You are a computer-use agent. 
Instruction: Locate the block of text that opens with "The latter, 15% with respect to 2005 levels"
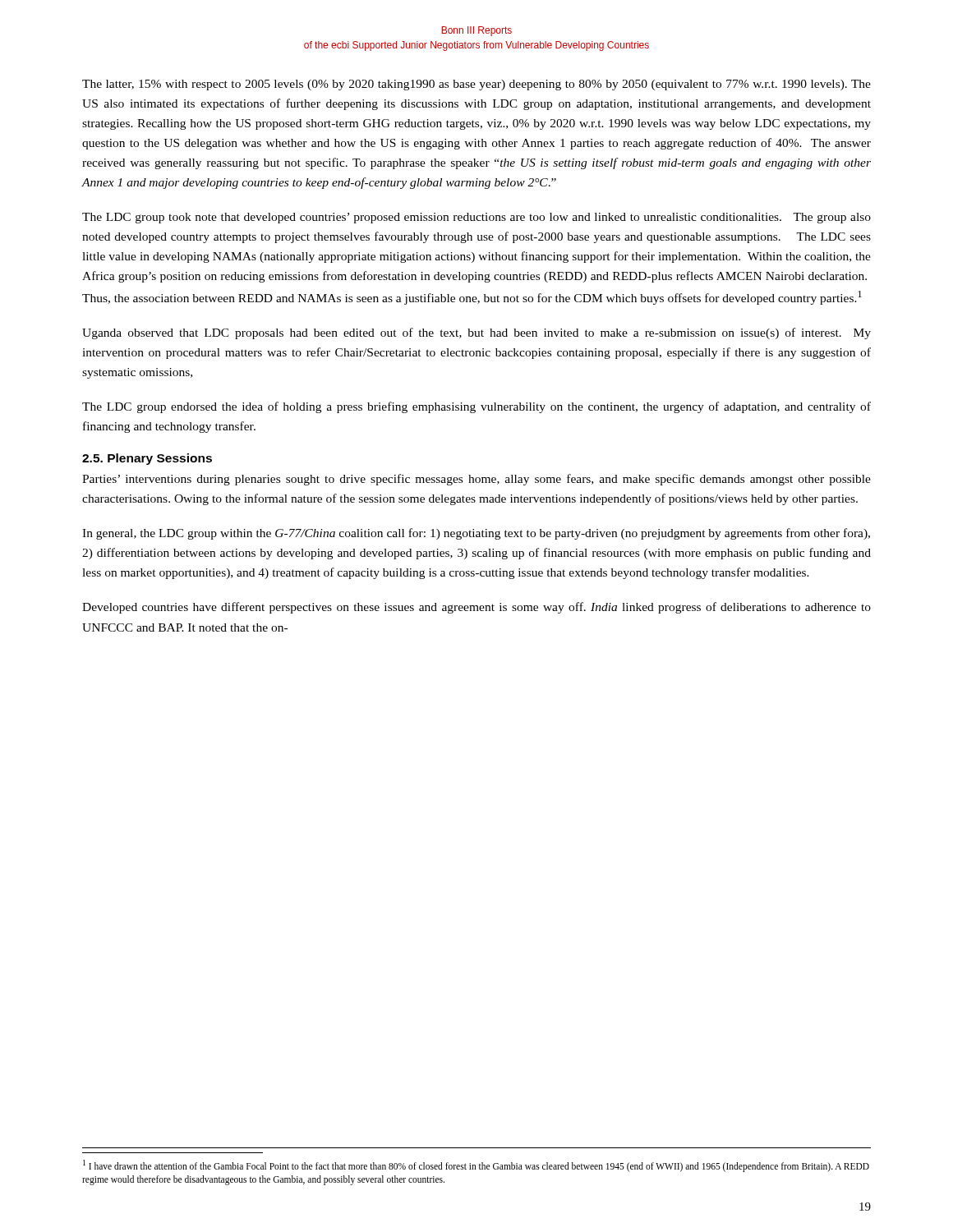click(x=476, y=133)
